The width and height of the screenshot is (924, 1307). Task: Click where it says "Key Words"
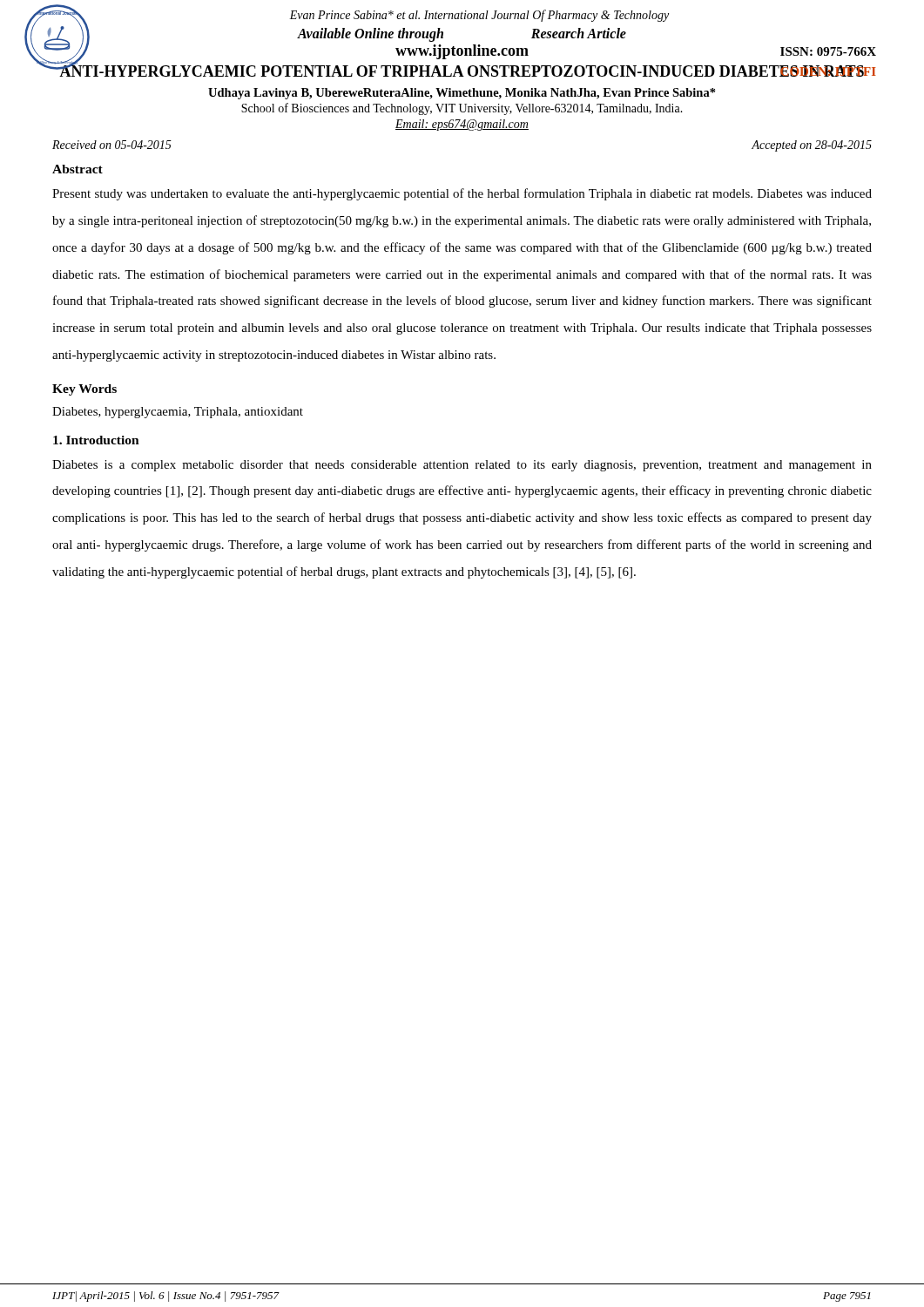coord(85,388)
